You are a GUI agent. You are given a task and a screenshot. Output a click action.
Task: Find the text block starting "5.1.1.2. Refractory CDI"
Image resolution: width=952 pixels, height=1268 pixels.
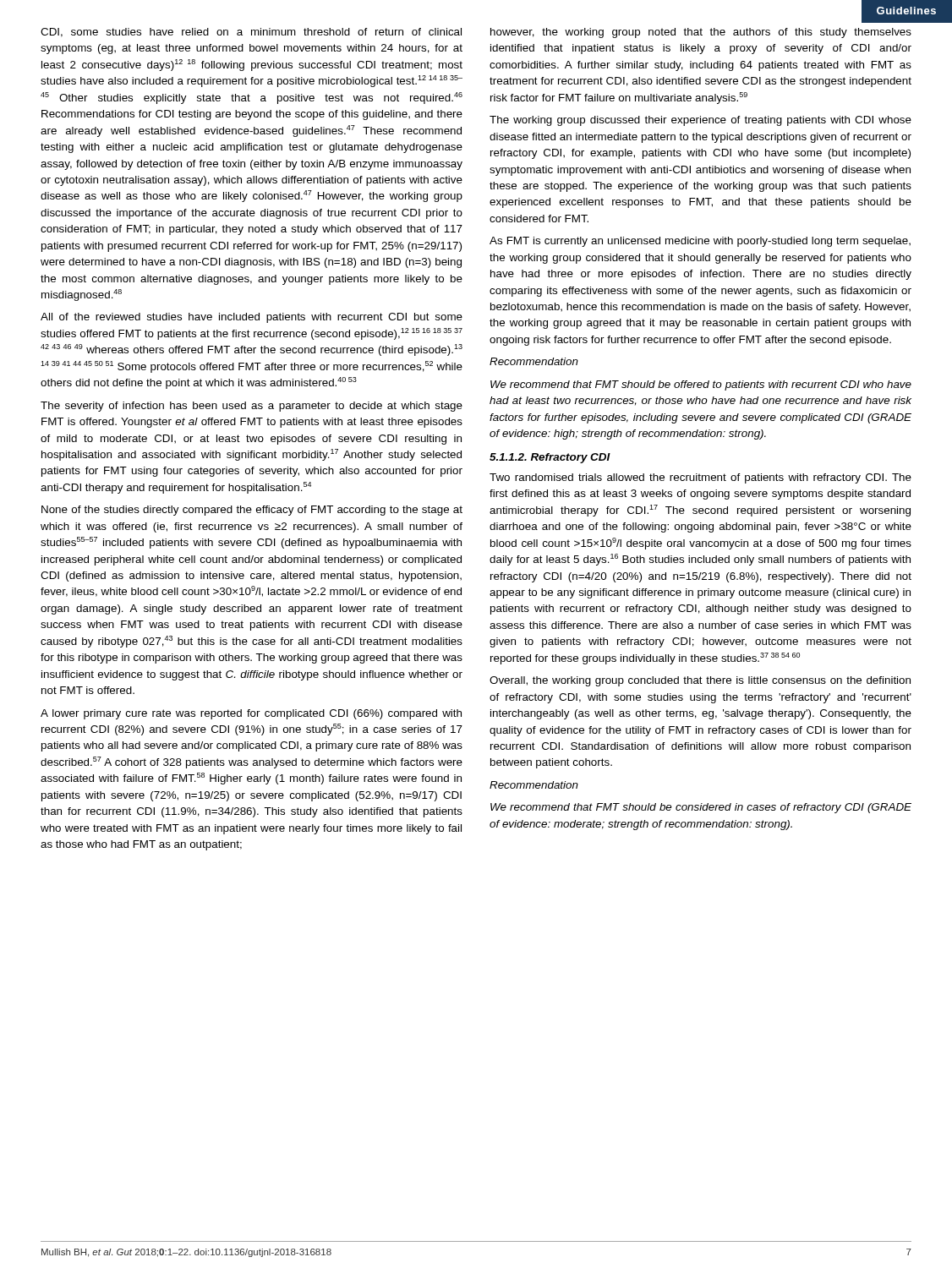[x=550, y=456]
